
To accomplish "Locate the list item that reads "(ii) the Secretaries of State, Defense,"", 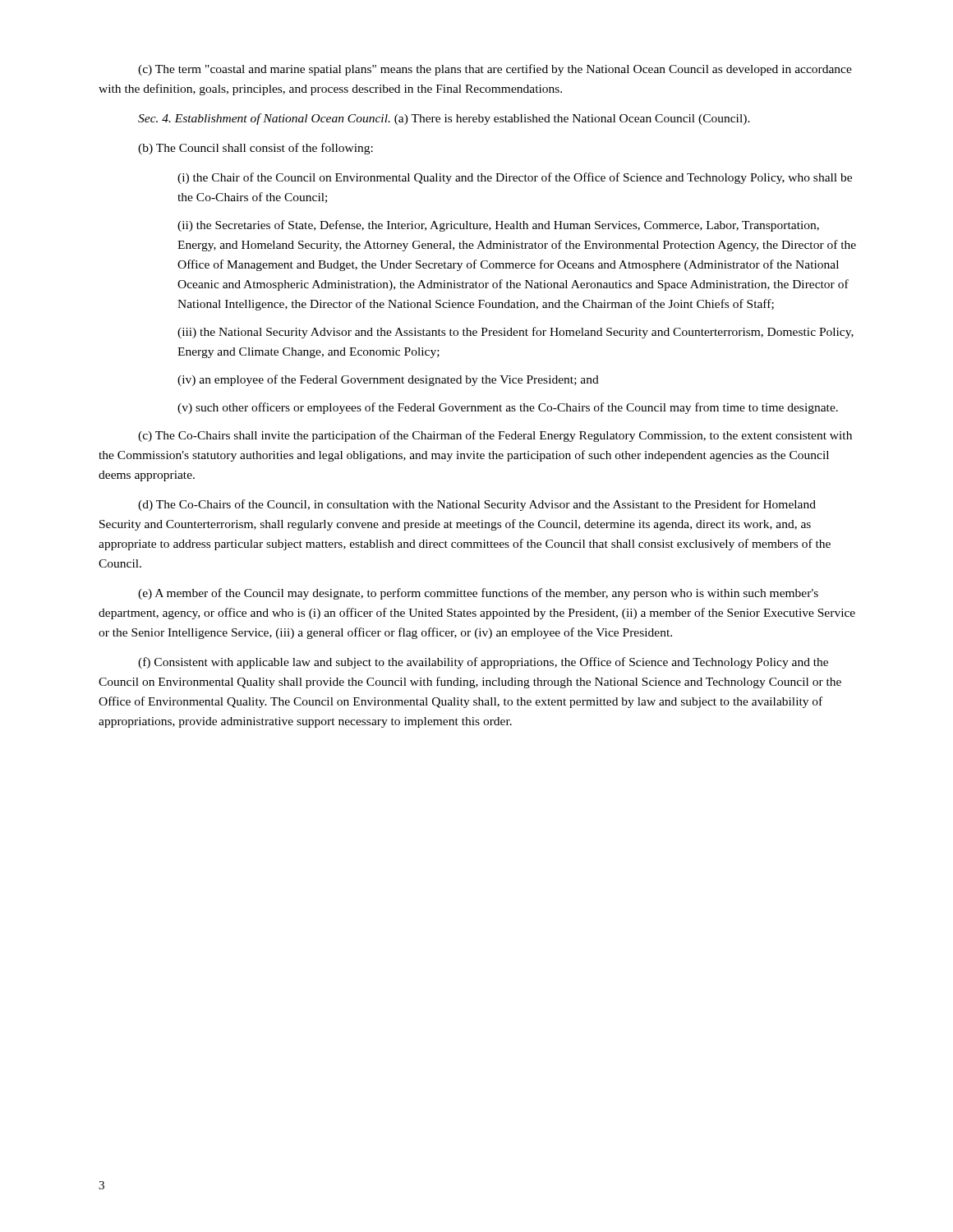I will click(517, 264).
